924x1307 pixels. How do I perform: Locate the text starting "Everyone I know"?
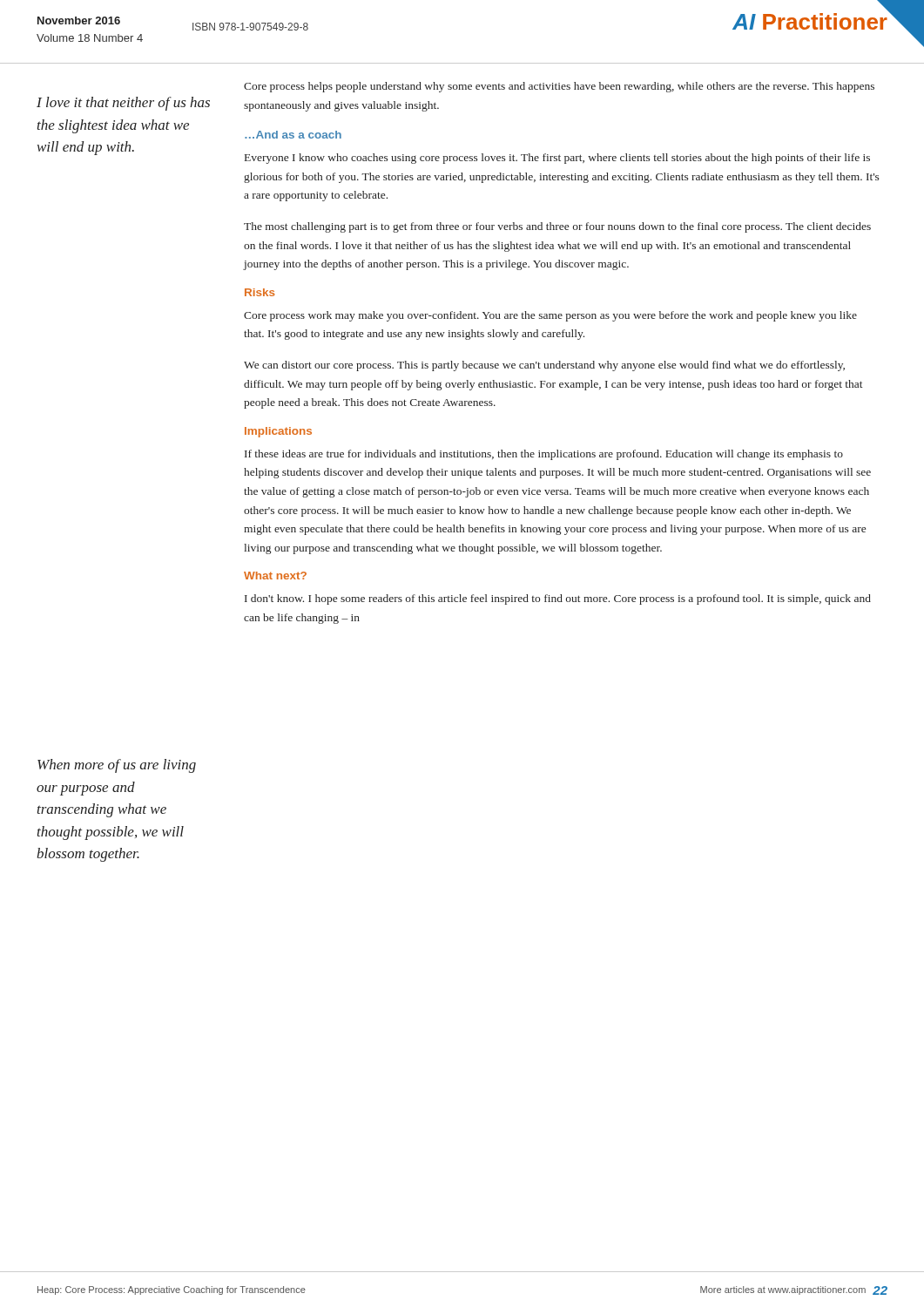tap(562, 177)
